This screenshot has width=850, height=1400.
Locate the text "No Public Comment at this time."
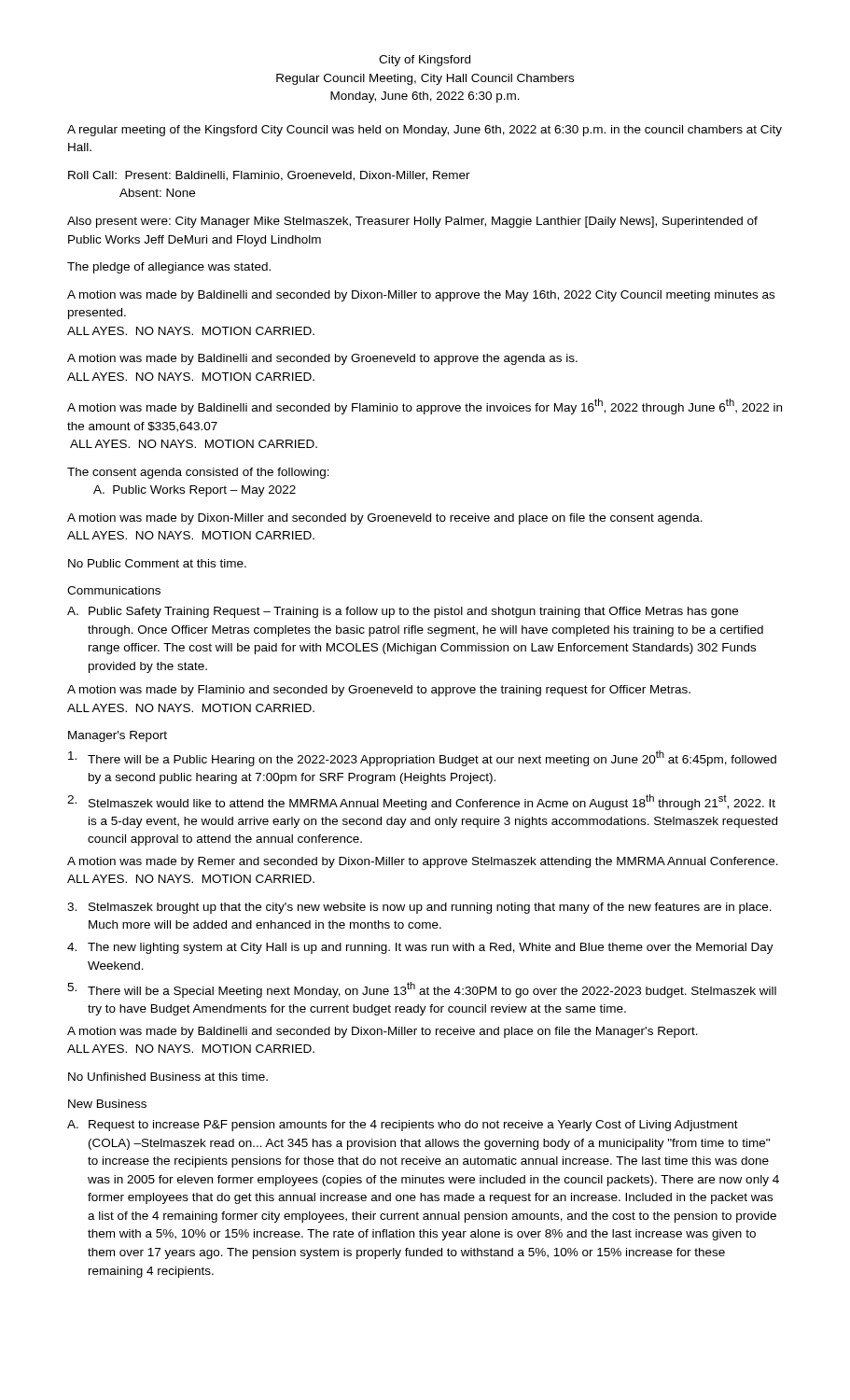[157, 563]
